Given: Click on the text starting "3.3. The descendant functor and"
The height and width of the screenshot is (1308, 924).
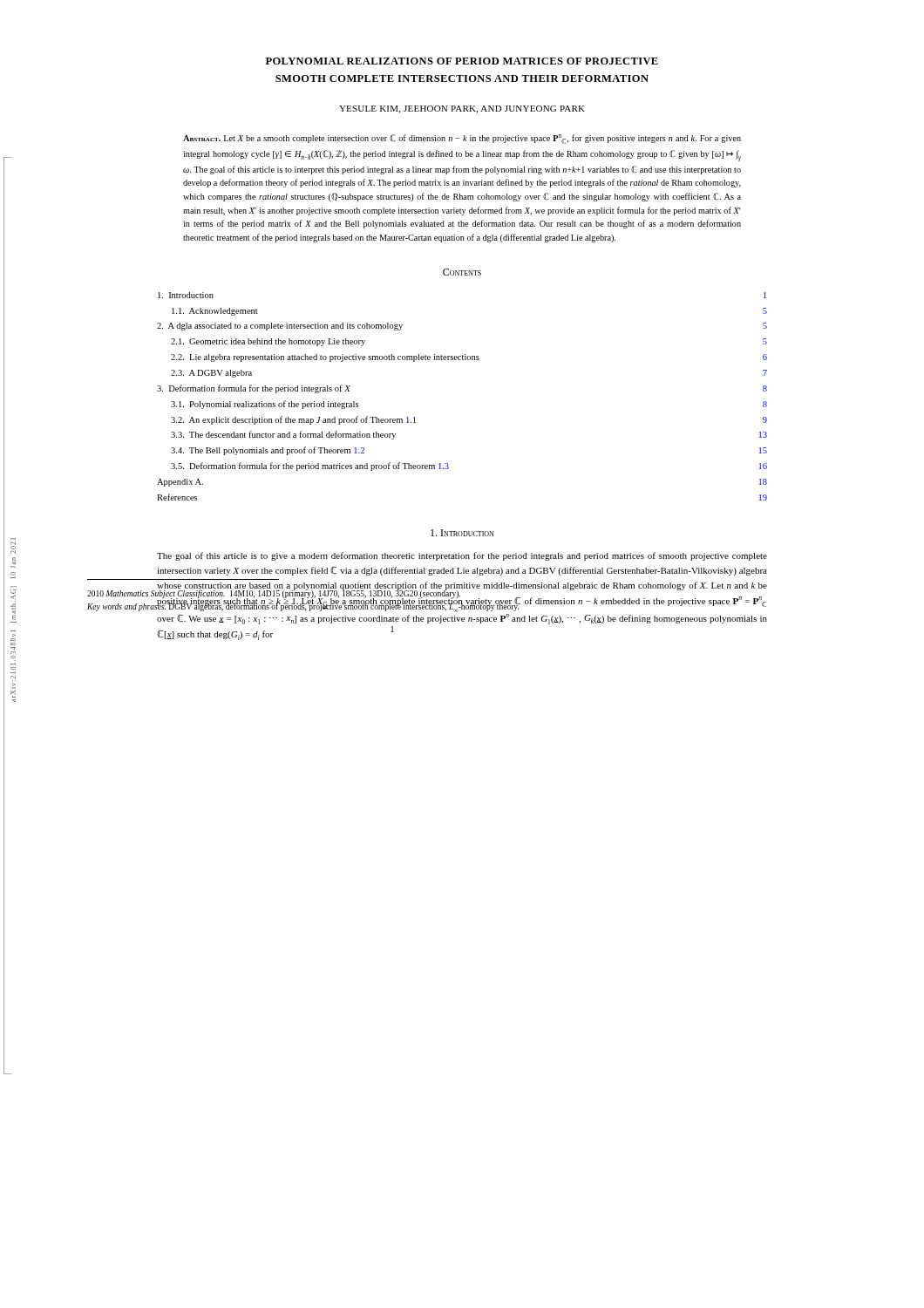Looking at the screenshot, I should [x=285, y=435].
